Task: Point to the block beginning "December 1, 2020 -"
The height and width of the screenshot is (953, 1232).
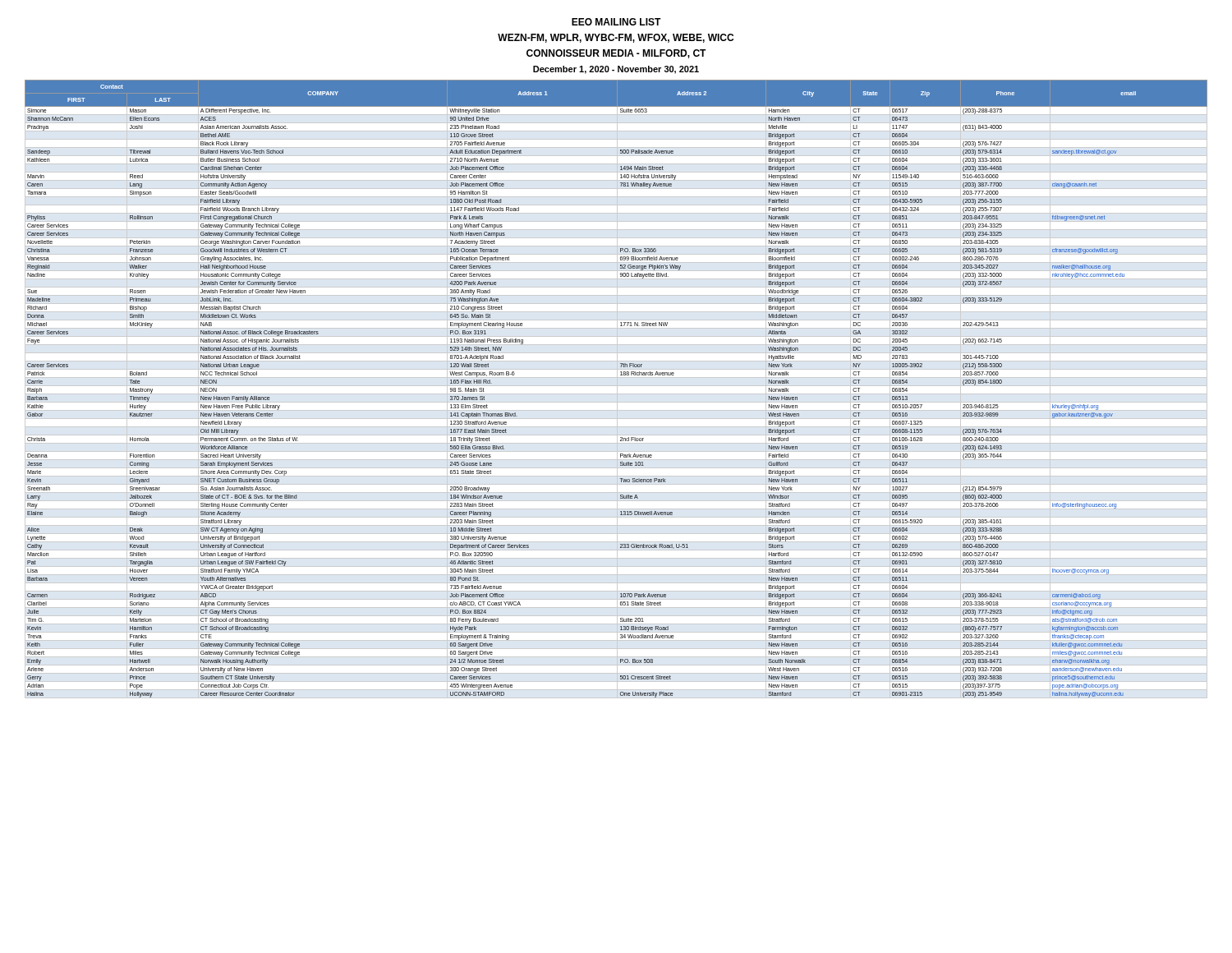Action: point(616,69)
